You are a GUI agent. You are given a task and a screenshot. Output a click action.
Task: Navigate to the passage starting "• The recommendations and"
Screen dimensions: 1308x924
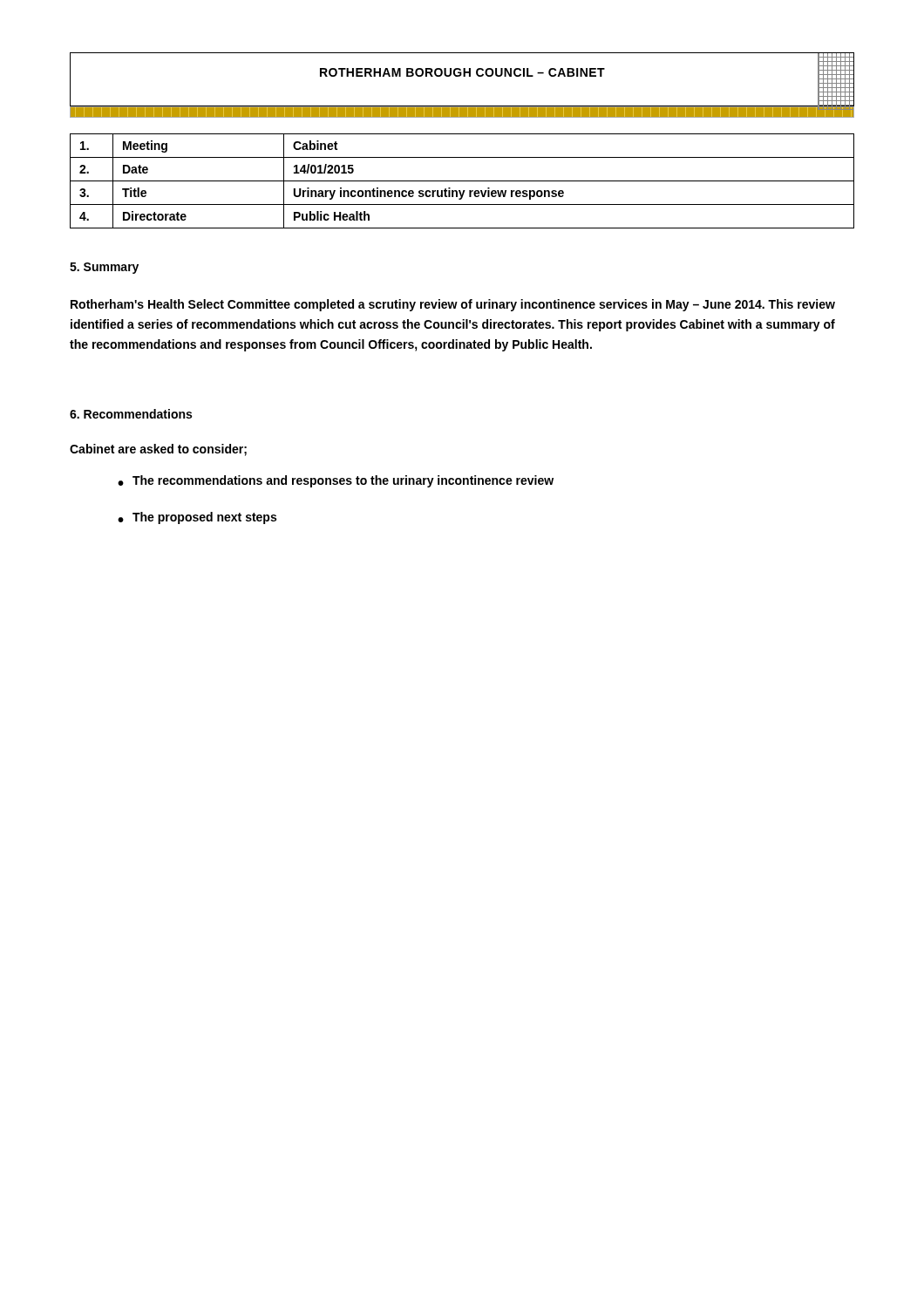[336, 483]
